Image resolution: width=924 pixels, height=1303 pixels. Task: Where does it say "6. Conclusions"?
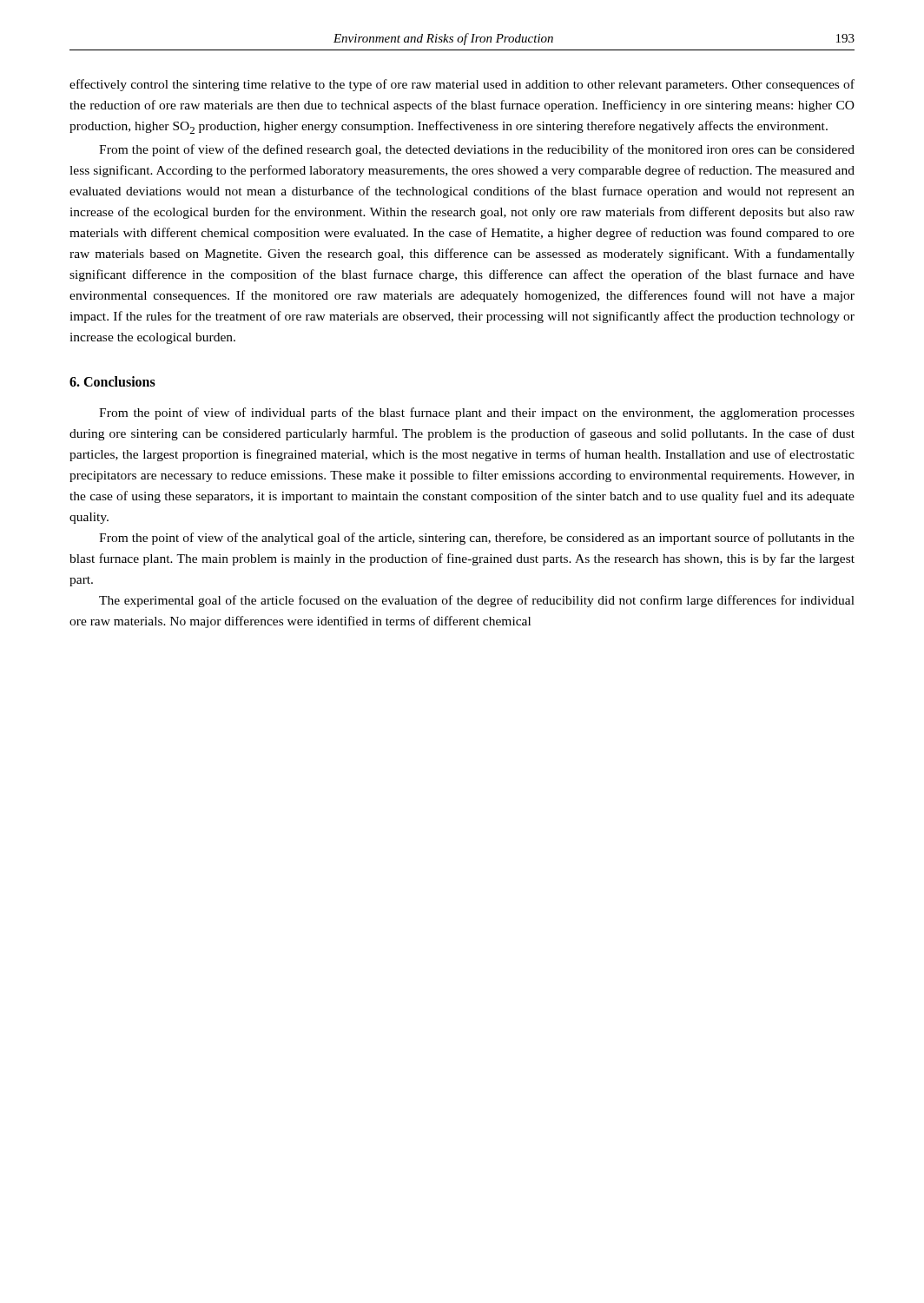[112, 381]
